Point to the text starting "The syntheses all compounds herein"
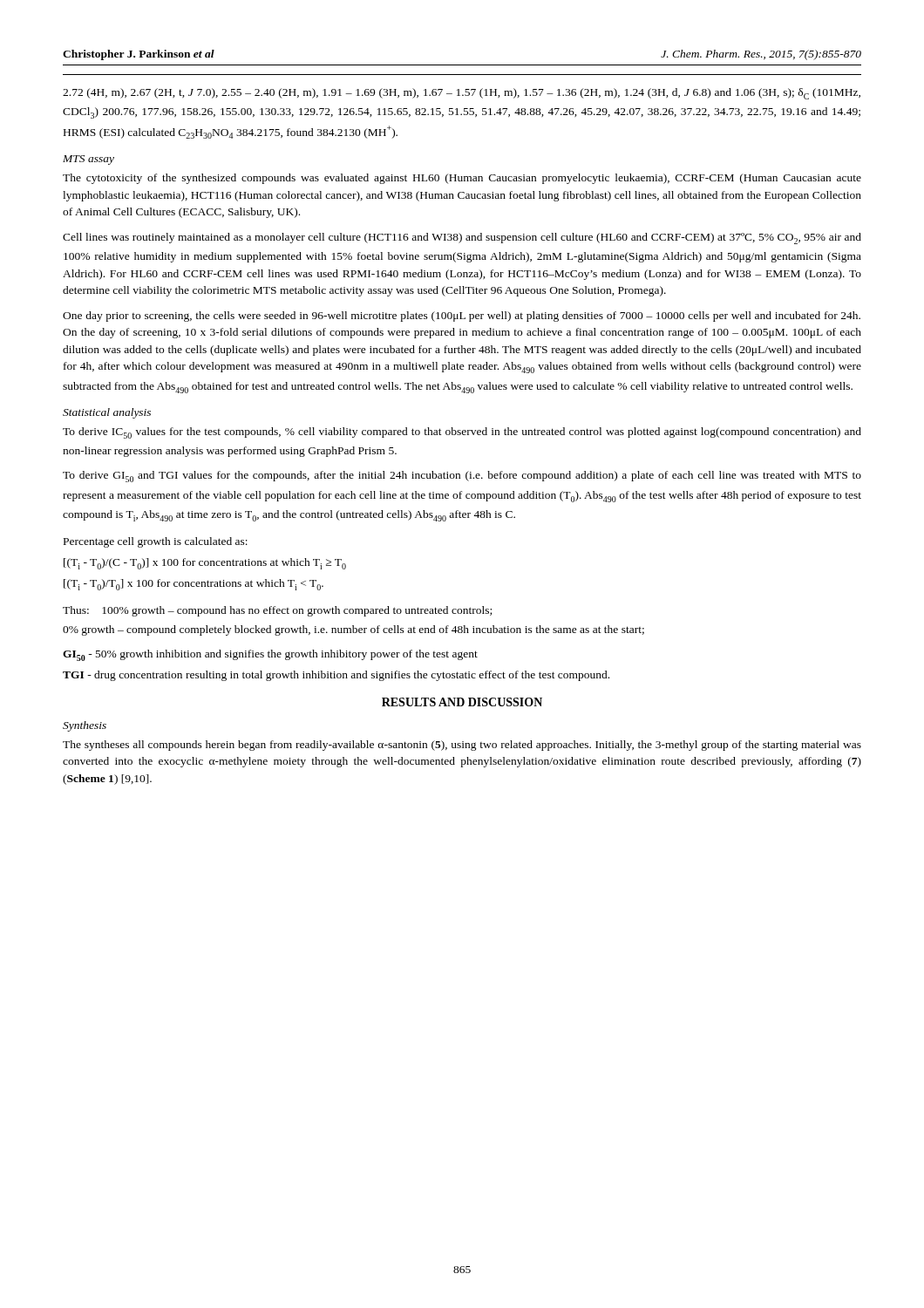The height and width of the screenshot is (1308, 924). 462,761
